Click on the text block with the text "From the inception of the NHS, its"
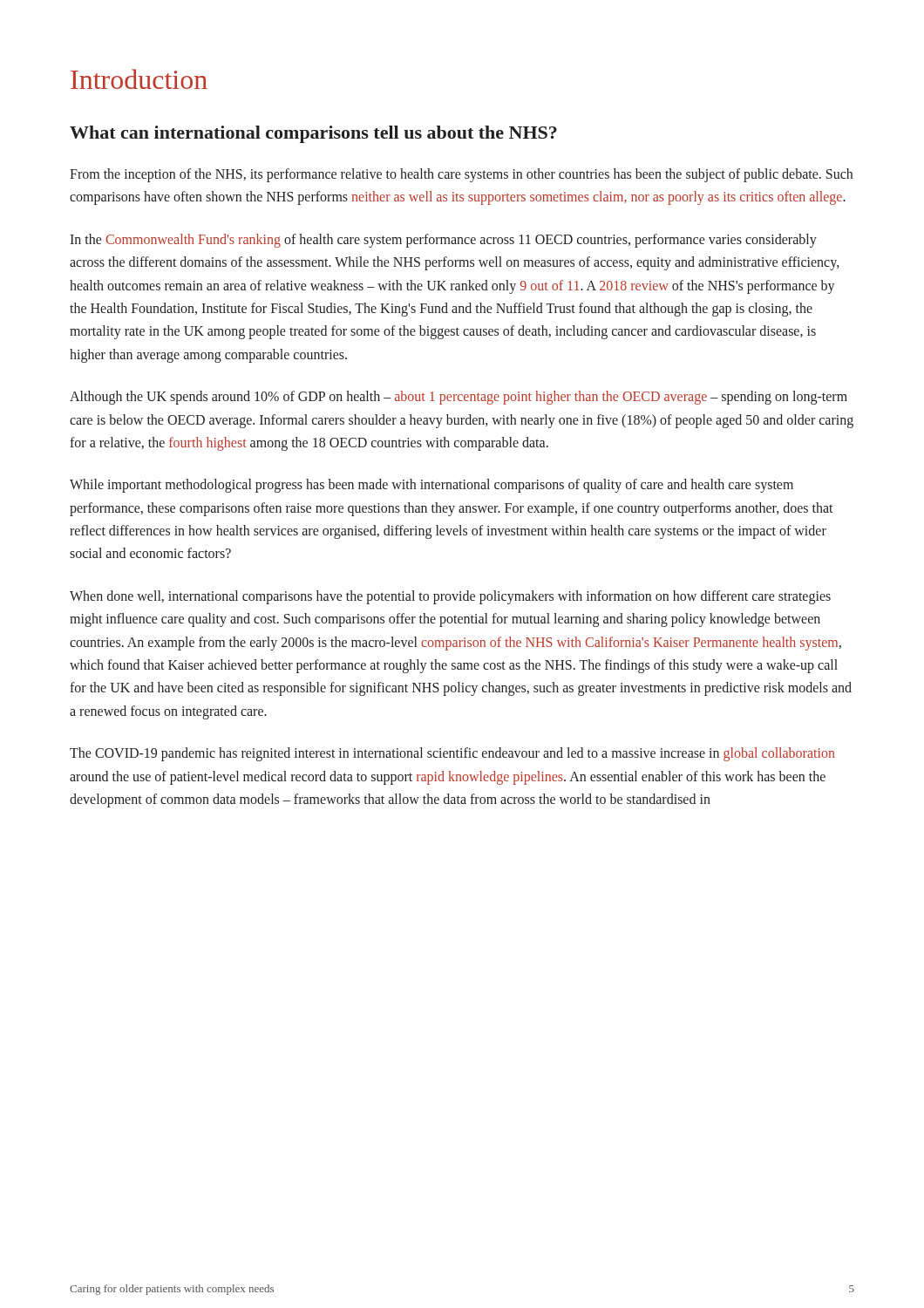Viewport: 924px width, 1308px height. [462, 186]
